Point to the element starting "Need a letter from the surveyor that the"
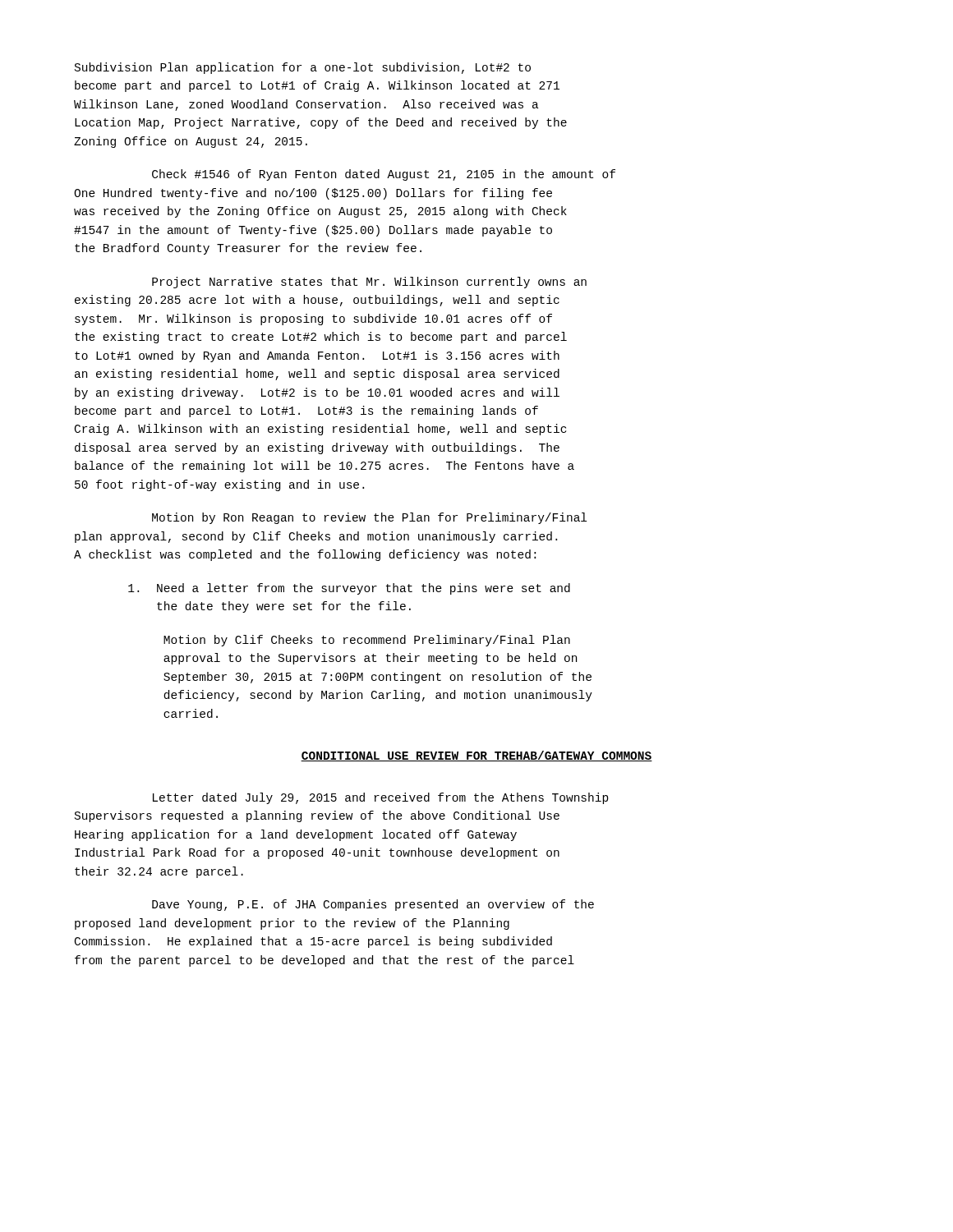The height and width of the screenshot is (1232, 953). (x=349, y=598)
